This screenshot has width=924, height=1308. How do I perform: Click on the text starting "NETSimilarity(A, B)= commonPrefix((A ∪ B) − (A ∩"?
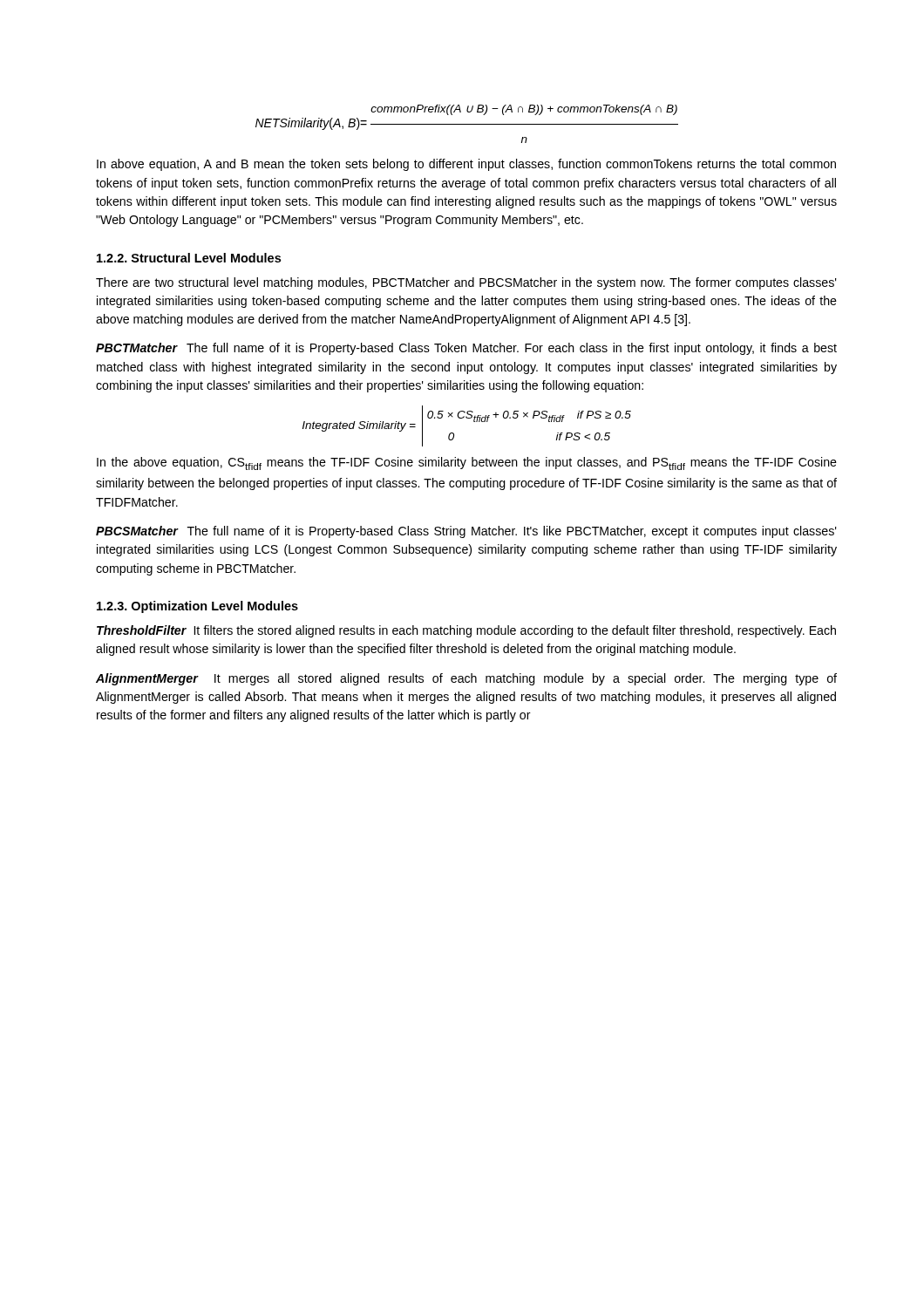[x=466, y=124]
